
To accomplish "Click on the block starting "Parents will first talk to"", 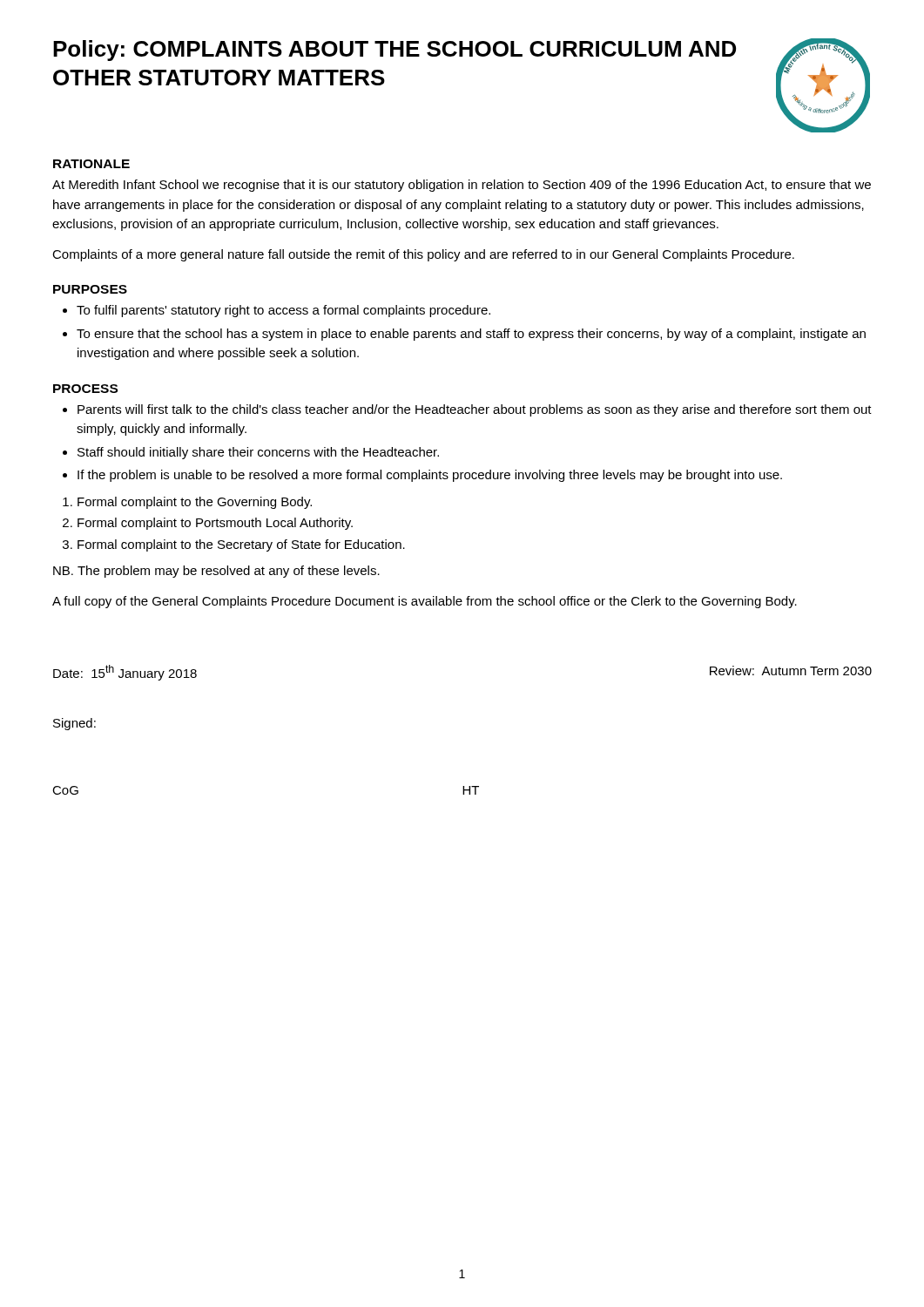I will pyautogui.click(x=474, y=418).
